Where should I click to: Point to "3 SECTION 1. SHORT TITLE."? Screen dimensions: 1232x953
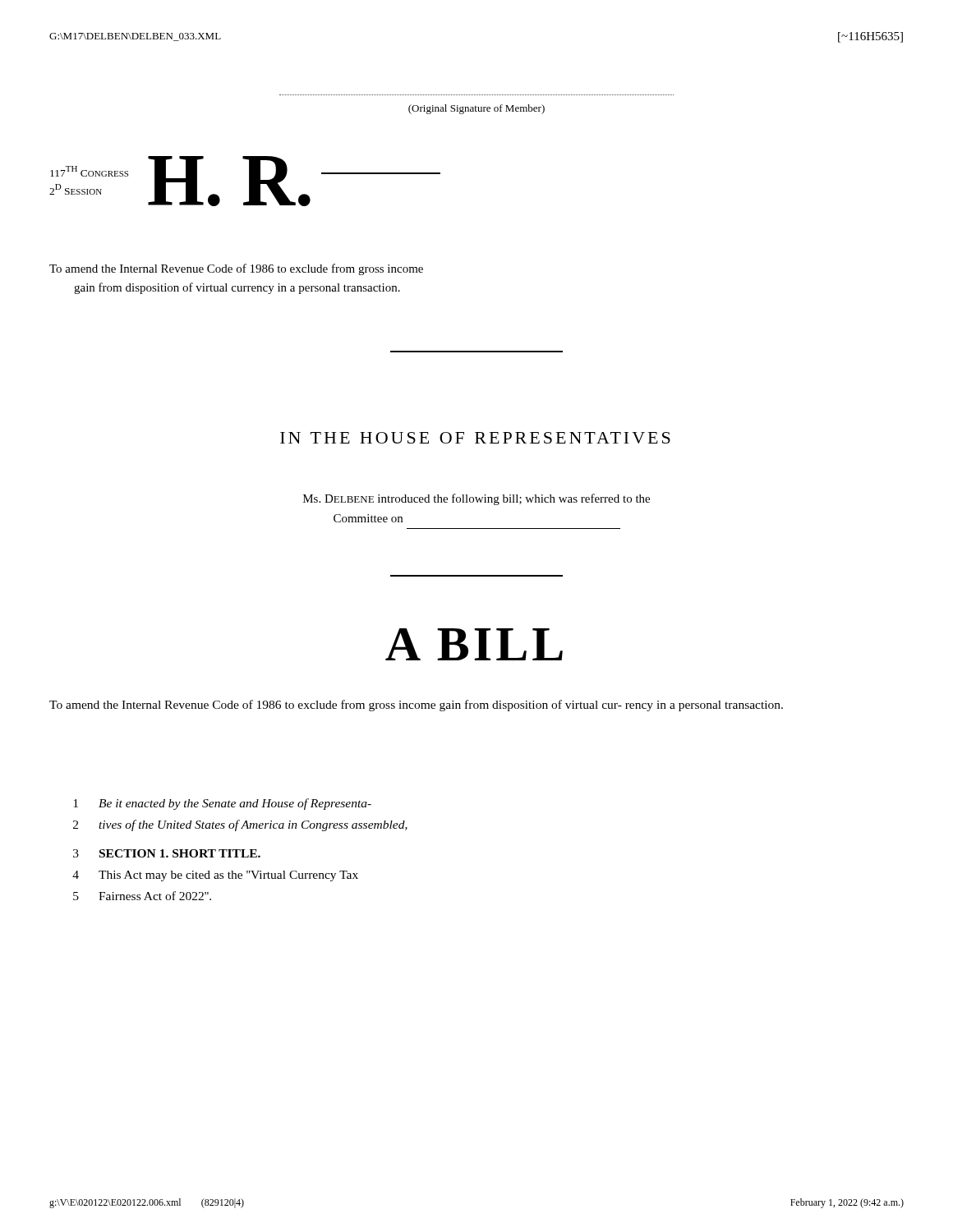[167, 853]
